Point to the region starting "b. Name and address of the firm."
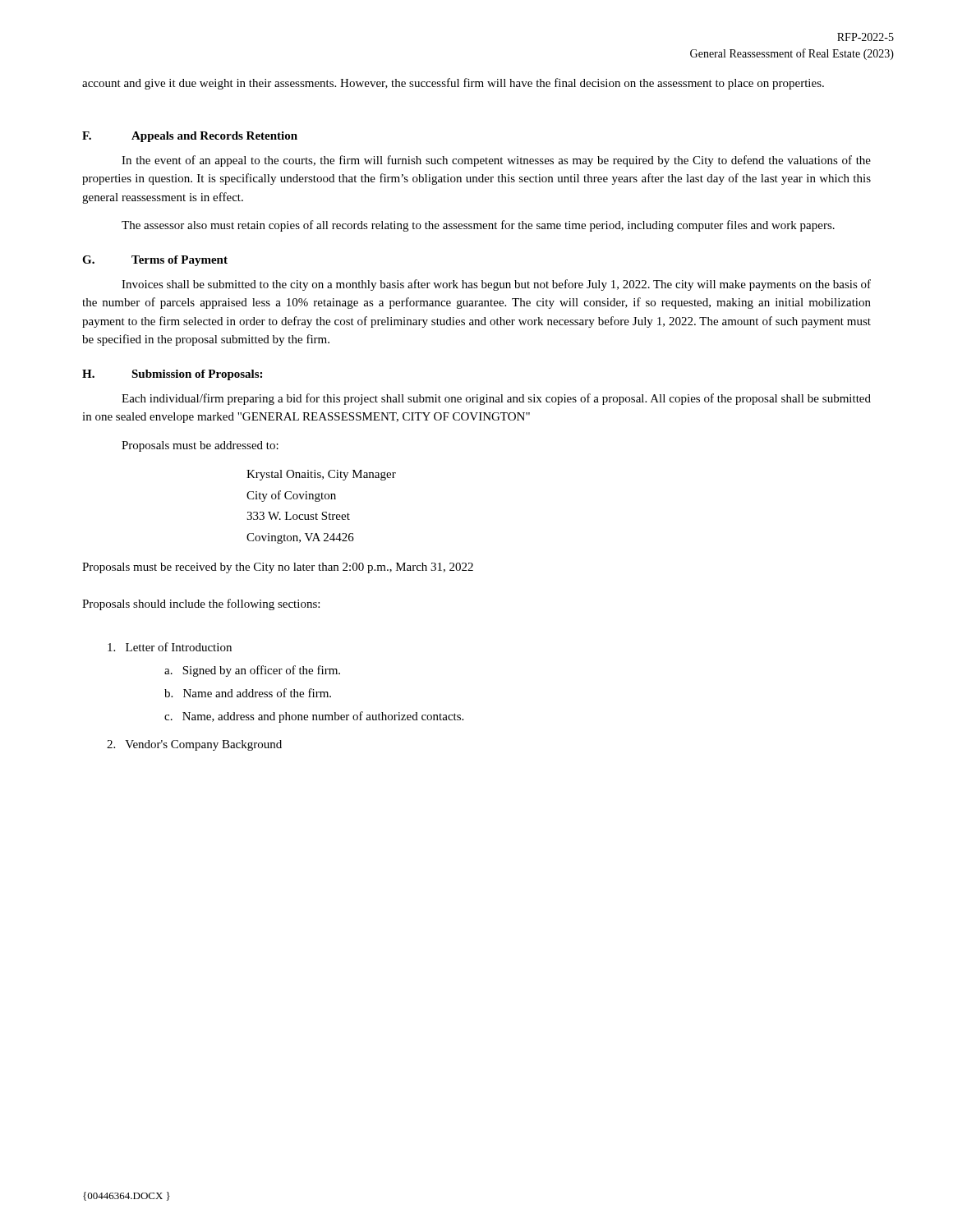 click(248, 693)
